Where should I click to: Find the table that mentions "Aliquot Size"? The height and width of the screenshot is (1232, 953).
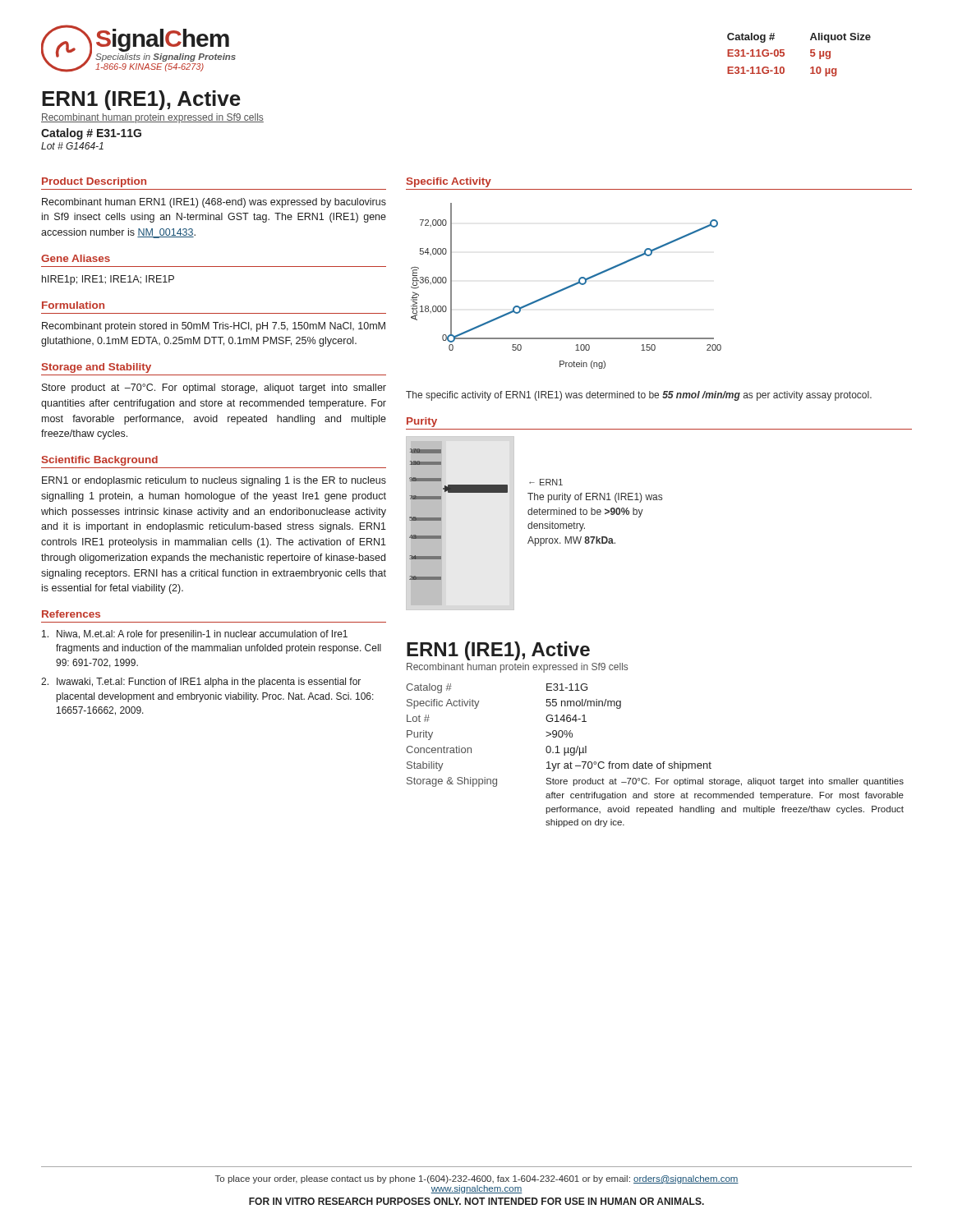[811, 54]
